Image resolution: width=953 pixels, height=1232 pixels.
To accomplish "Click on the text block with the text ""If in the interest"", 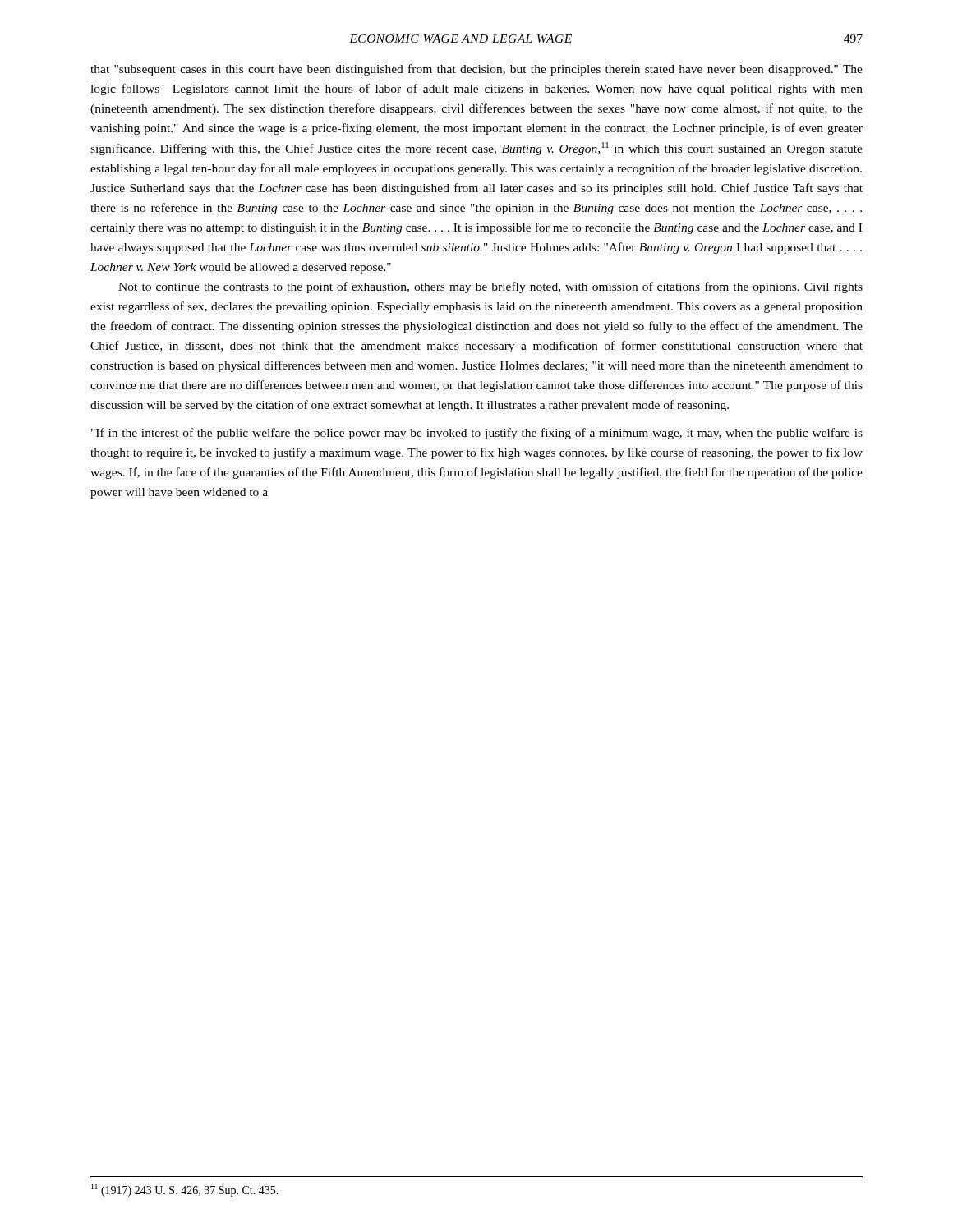I will click(x=476, y=463).
